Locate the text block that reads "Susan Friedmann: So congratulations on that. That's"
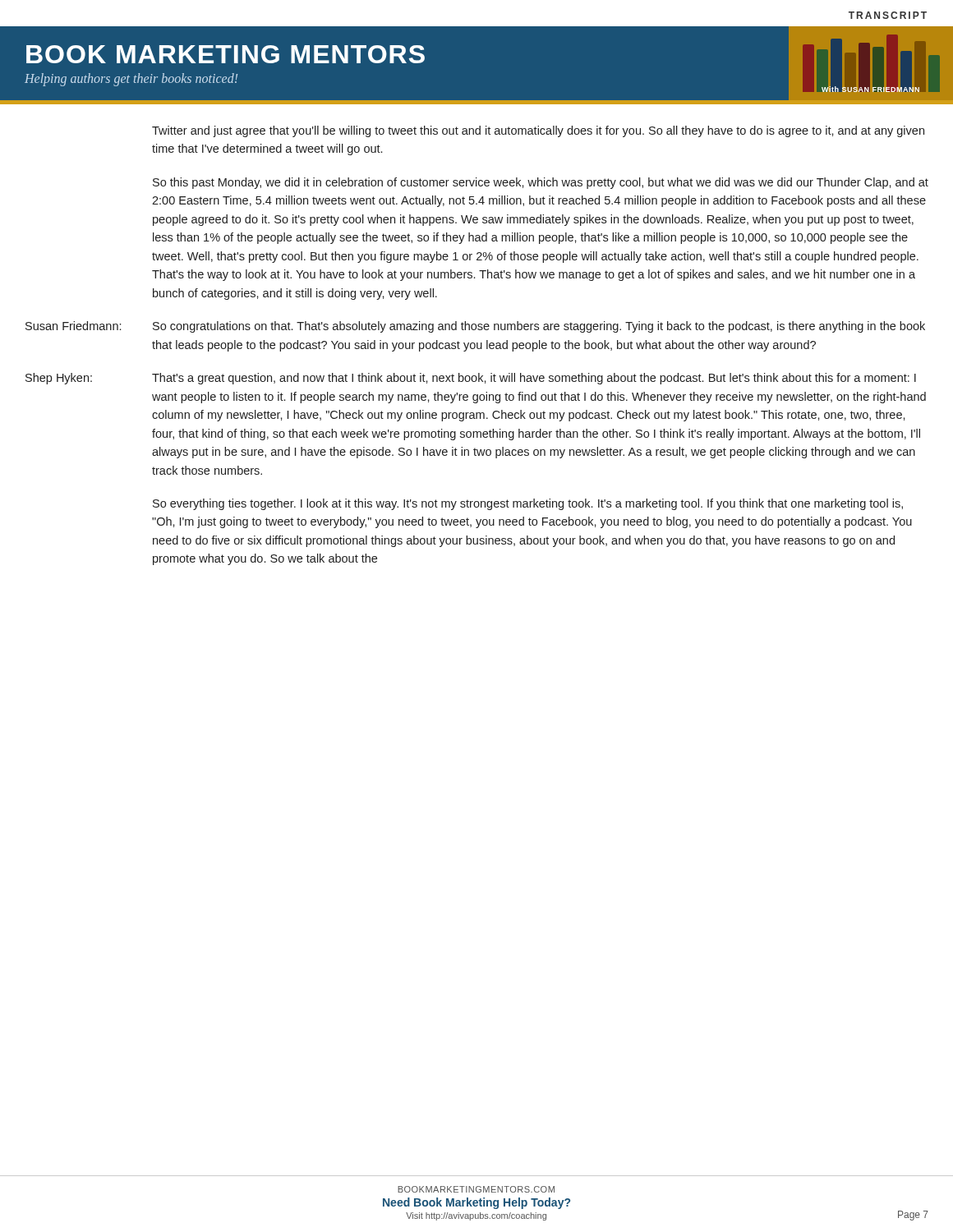This screenshot has height=1232, width=953. point(476,336)
